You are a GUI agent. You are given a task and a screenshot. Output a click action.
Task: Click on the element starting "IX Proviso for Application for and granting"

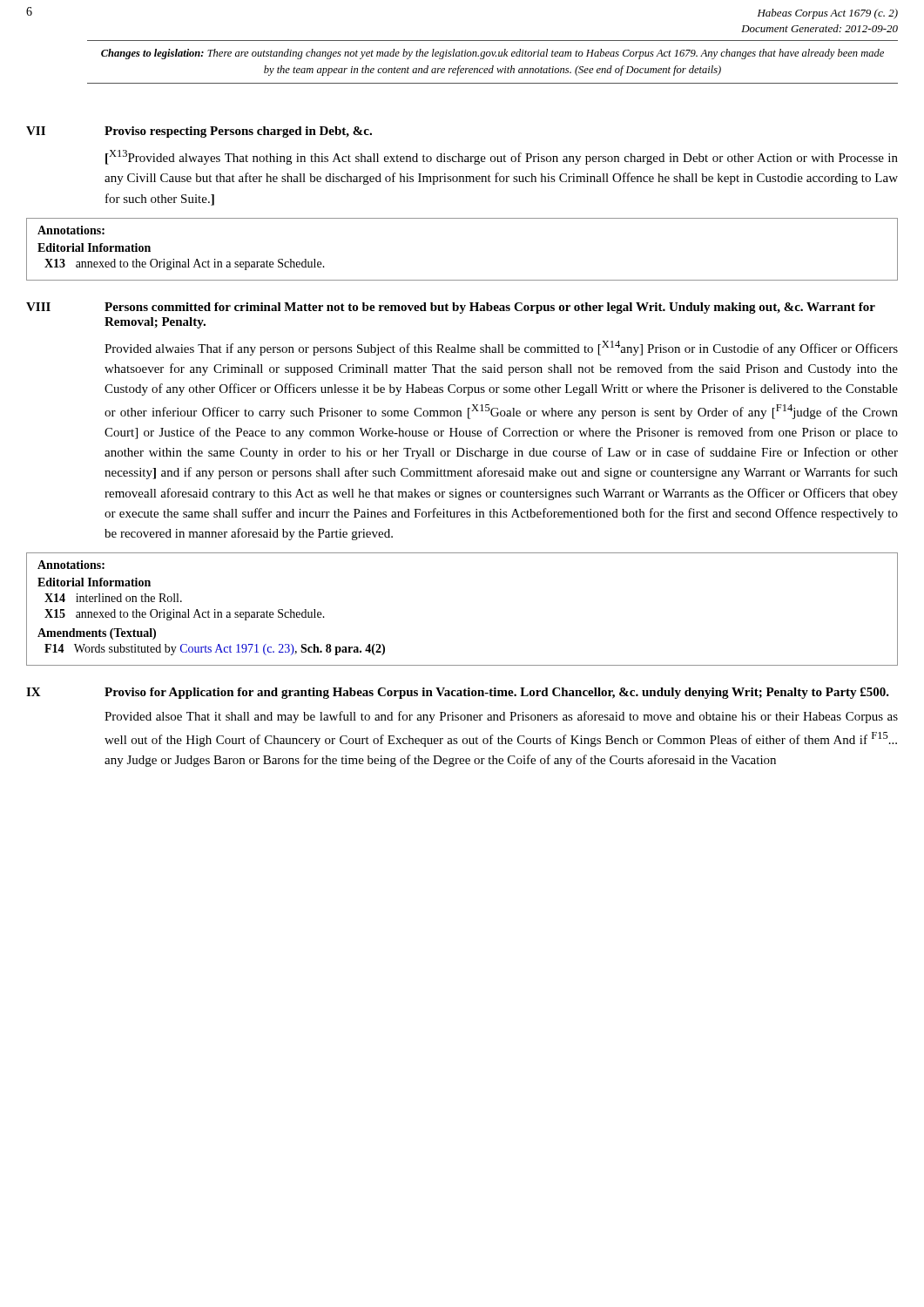462,693
